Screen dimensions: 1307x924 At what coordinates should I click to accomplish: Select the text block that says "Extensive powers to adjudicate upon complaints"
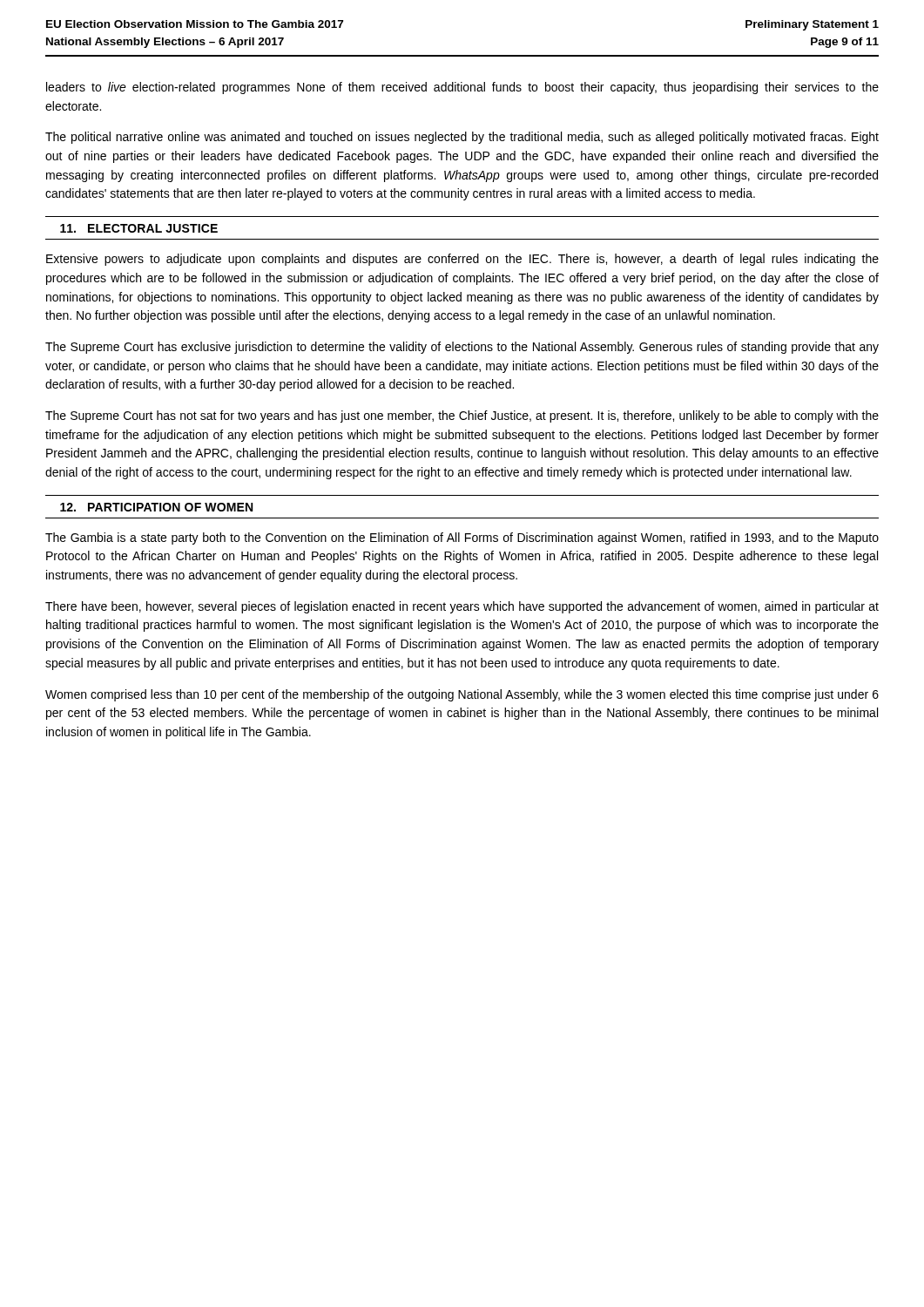[462, 287]
